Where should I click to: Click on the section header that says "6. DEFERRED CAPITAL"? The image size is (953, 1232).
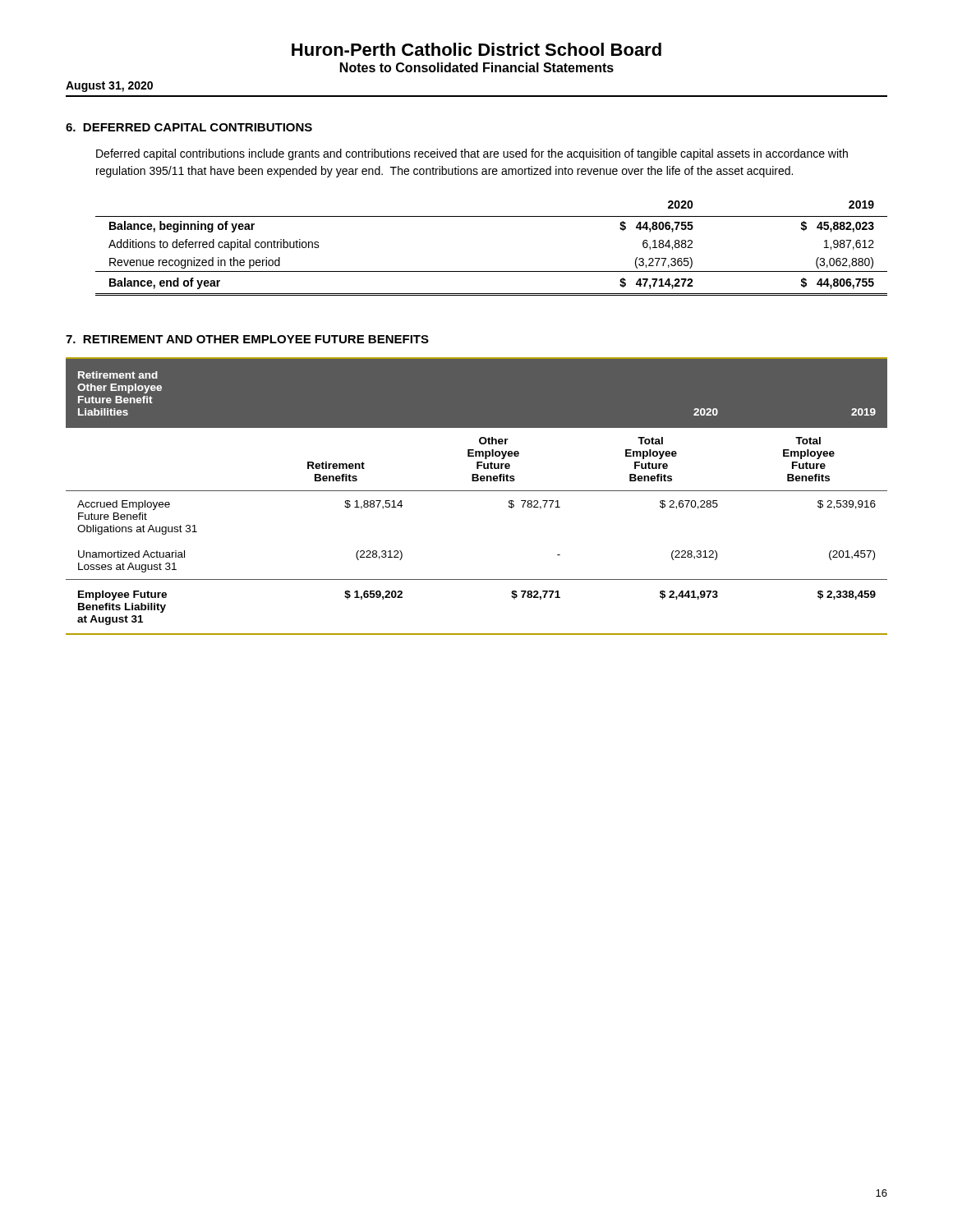[189, 127]
